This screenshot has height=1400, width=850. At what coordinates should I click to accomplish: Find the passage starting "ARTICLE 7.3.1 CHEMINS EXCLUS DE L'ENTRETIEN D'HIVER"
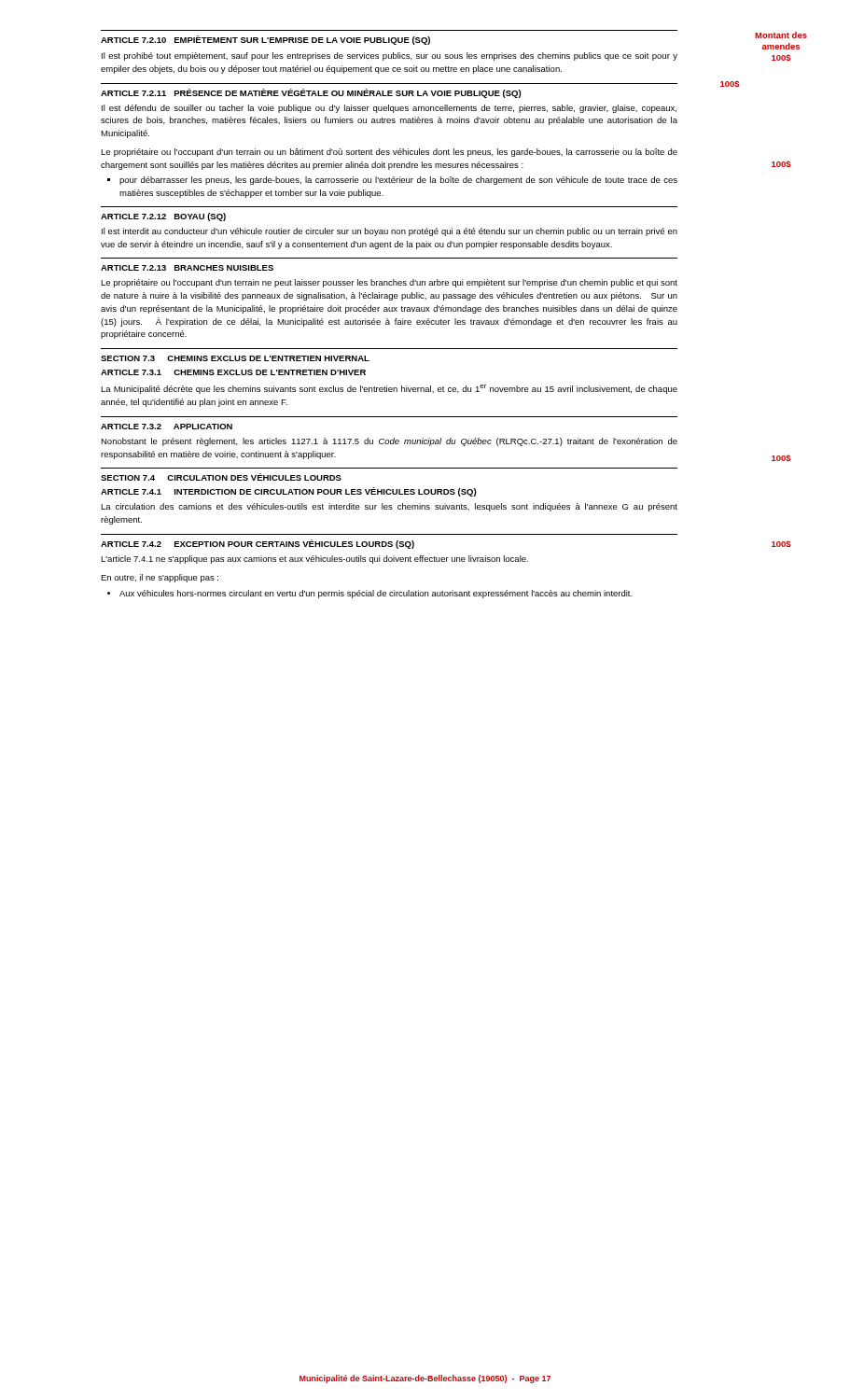233,372
